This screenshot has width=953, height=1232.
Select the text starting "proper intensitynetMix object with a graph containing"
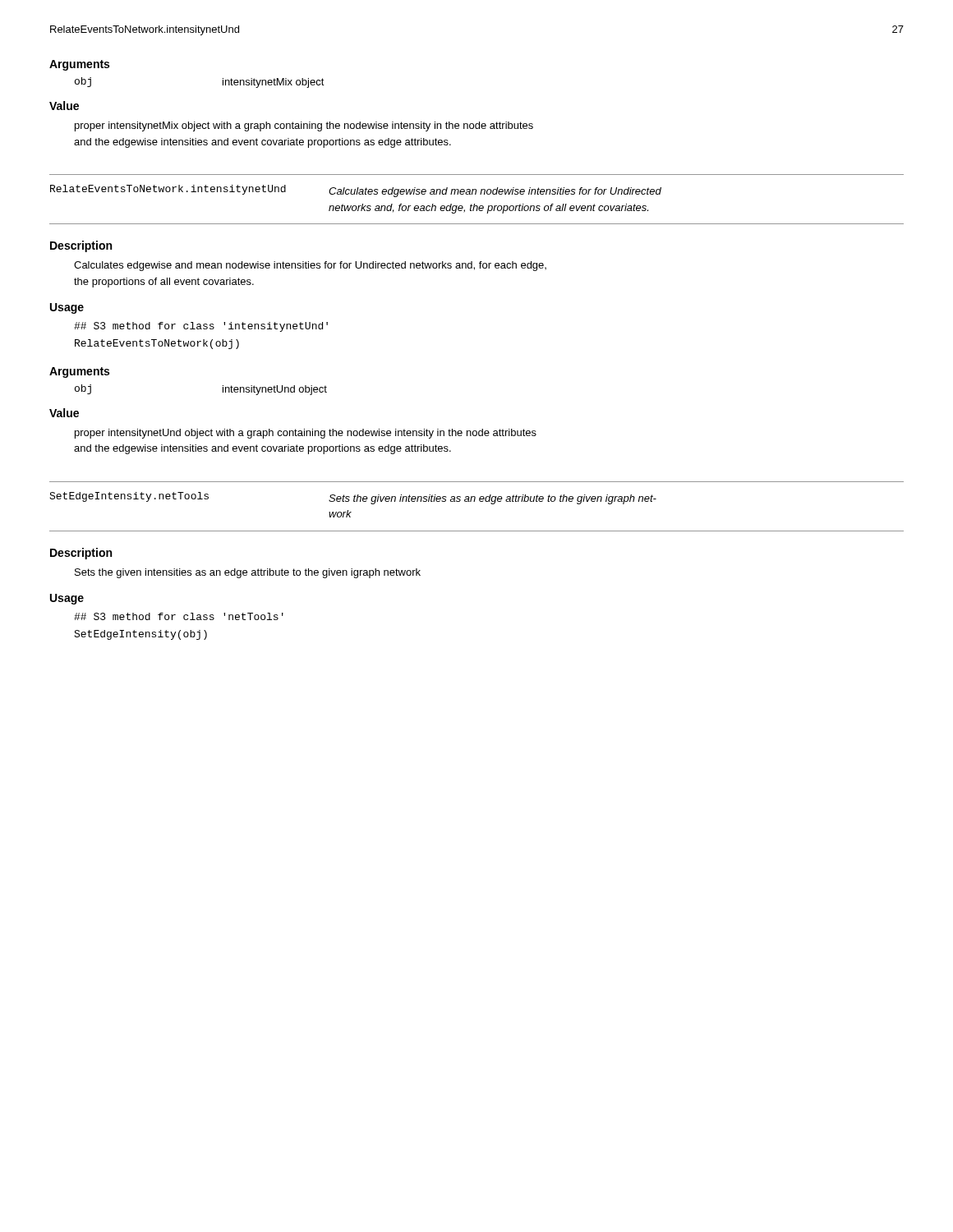304,133
